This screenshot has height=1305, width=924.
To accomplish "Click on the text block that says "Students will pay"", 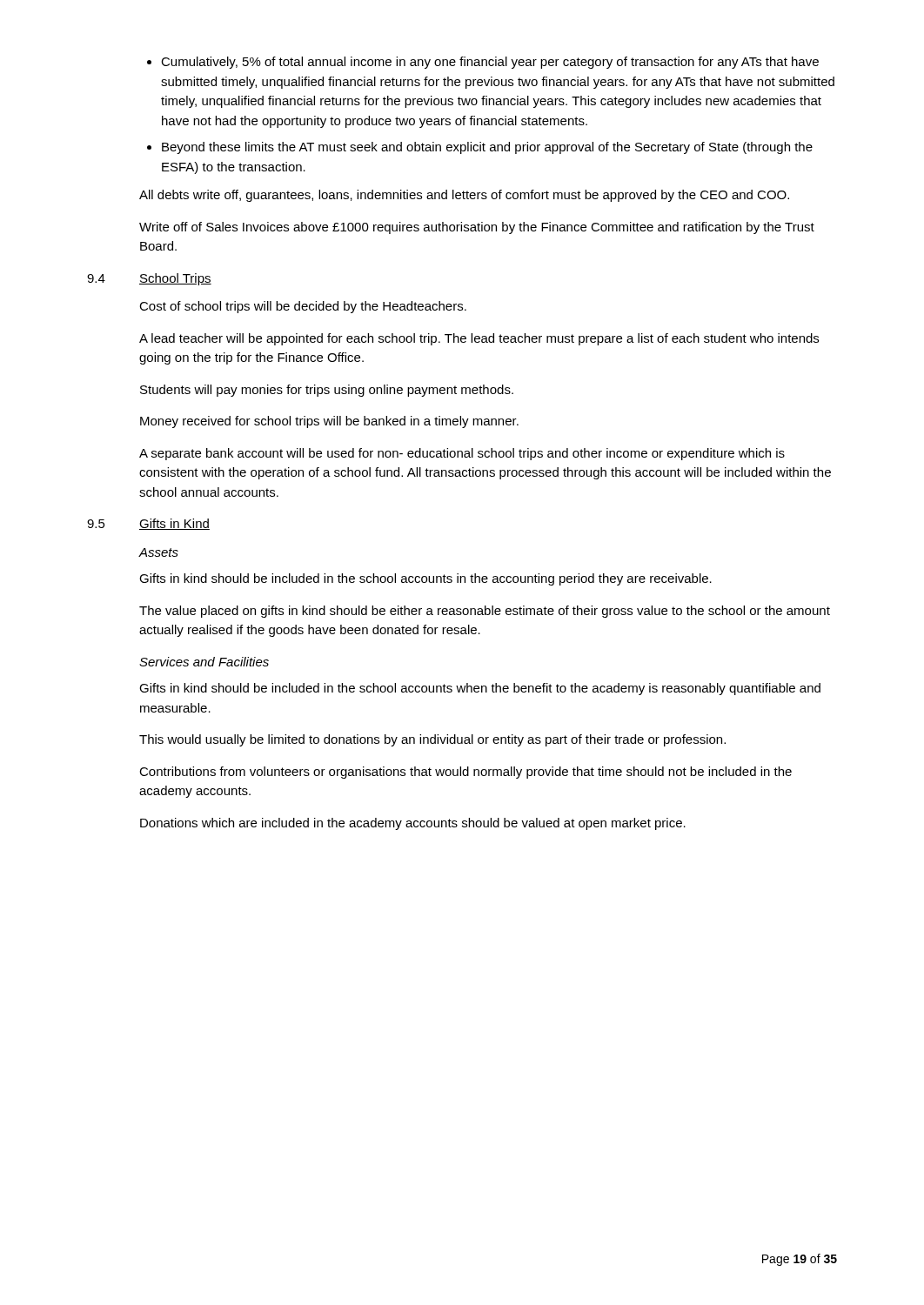I will (488, 390).
